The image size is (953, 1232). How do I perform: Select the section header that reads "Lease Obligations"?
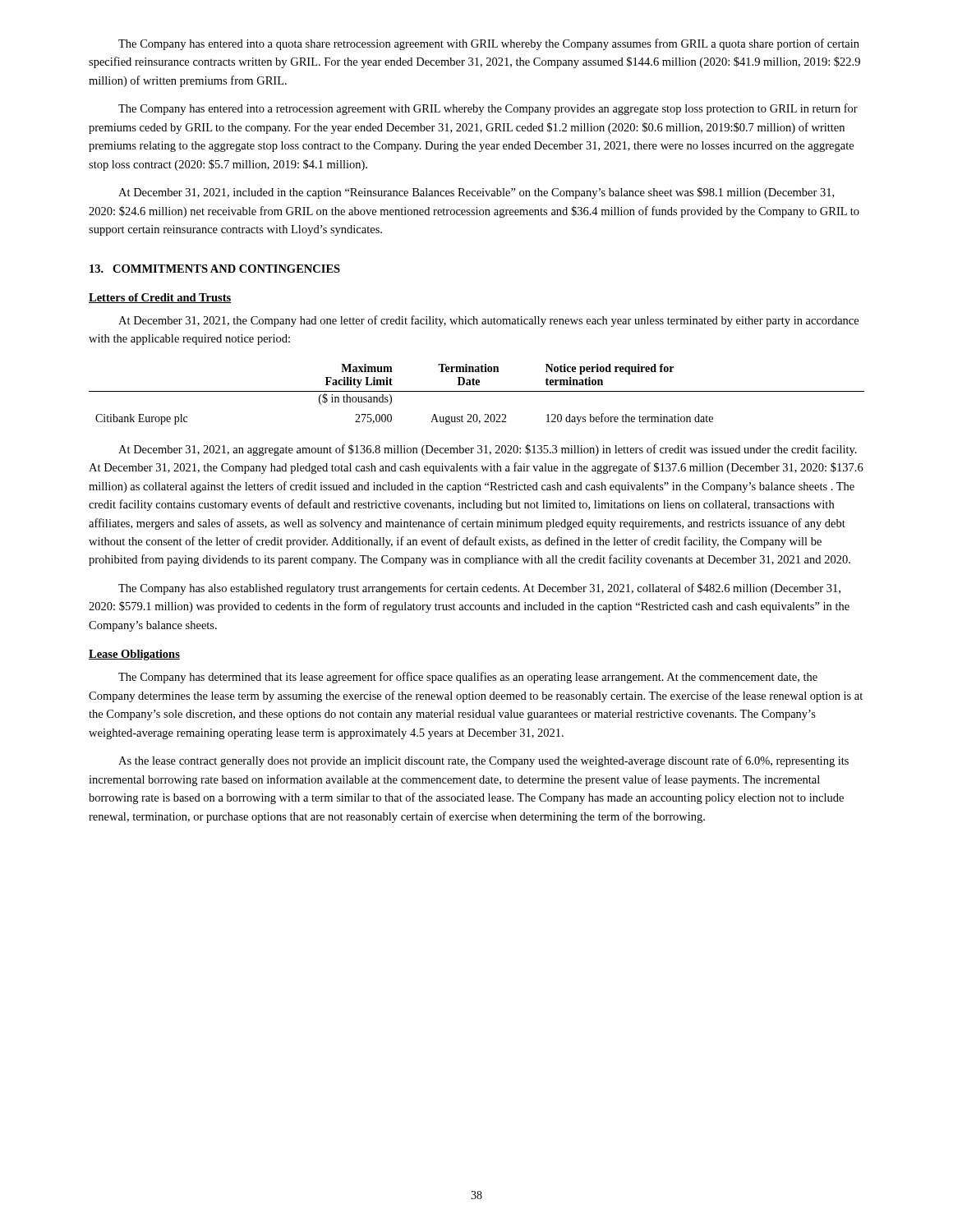tap(134, 654)
